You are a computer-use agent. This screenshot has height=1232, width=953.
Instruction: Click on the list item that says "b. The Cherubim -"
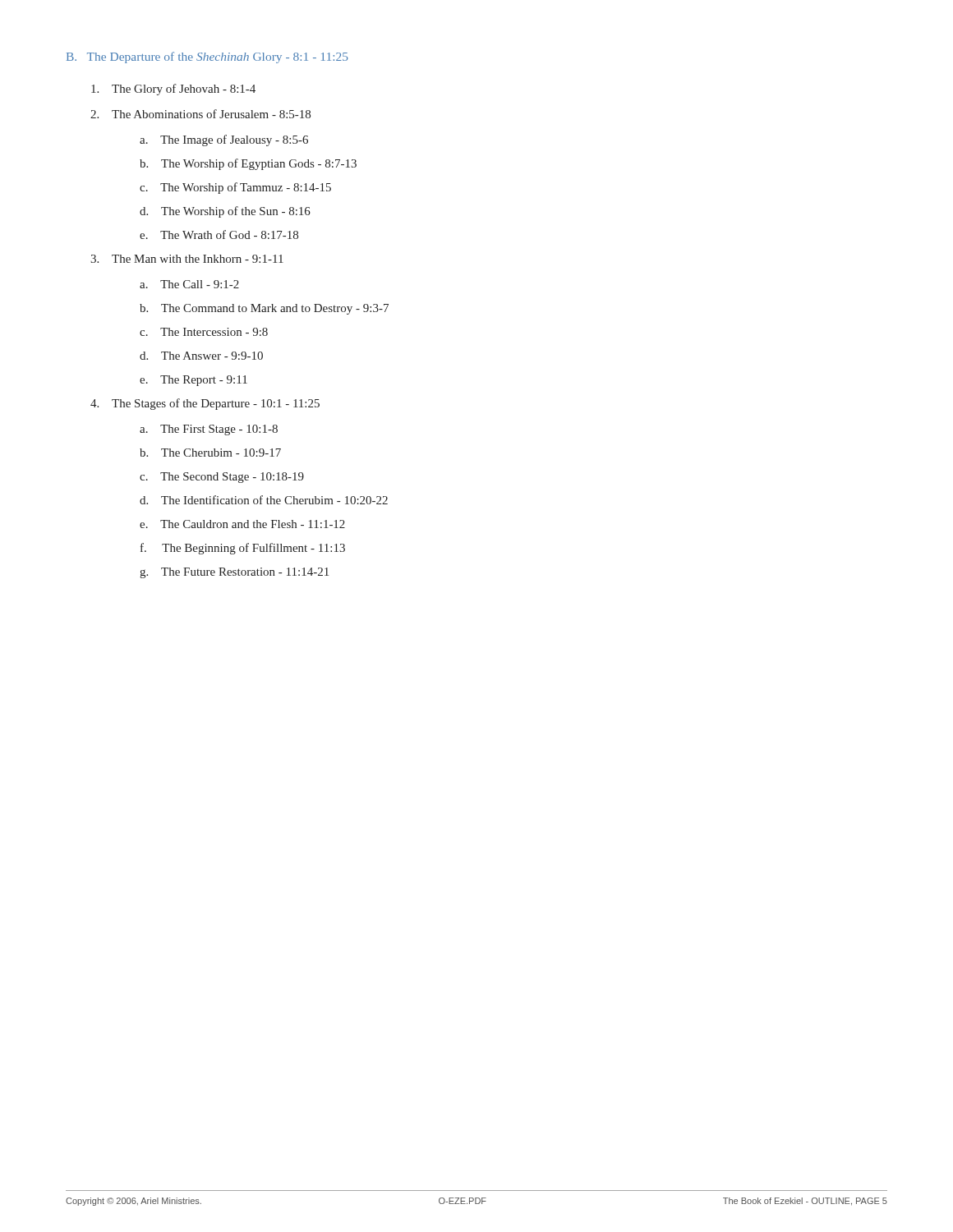(x=210, y=453)
